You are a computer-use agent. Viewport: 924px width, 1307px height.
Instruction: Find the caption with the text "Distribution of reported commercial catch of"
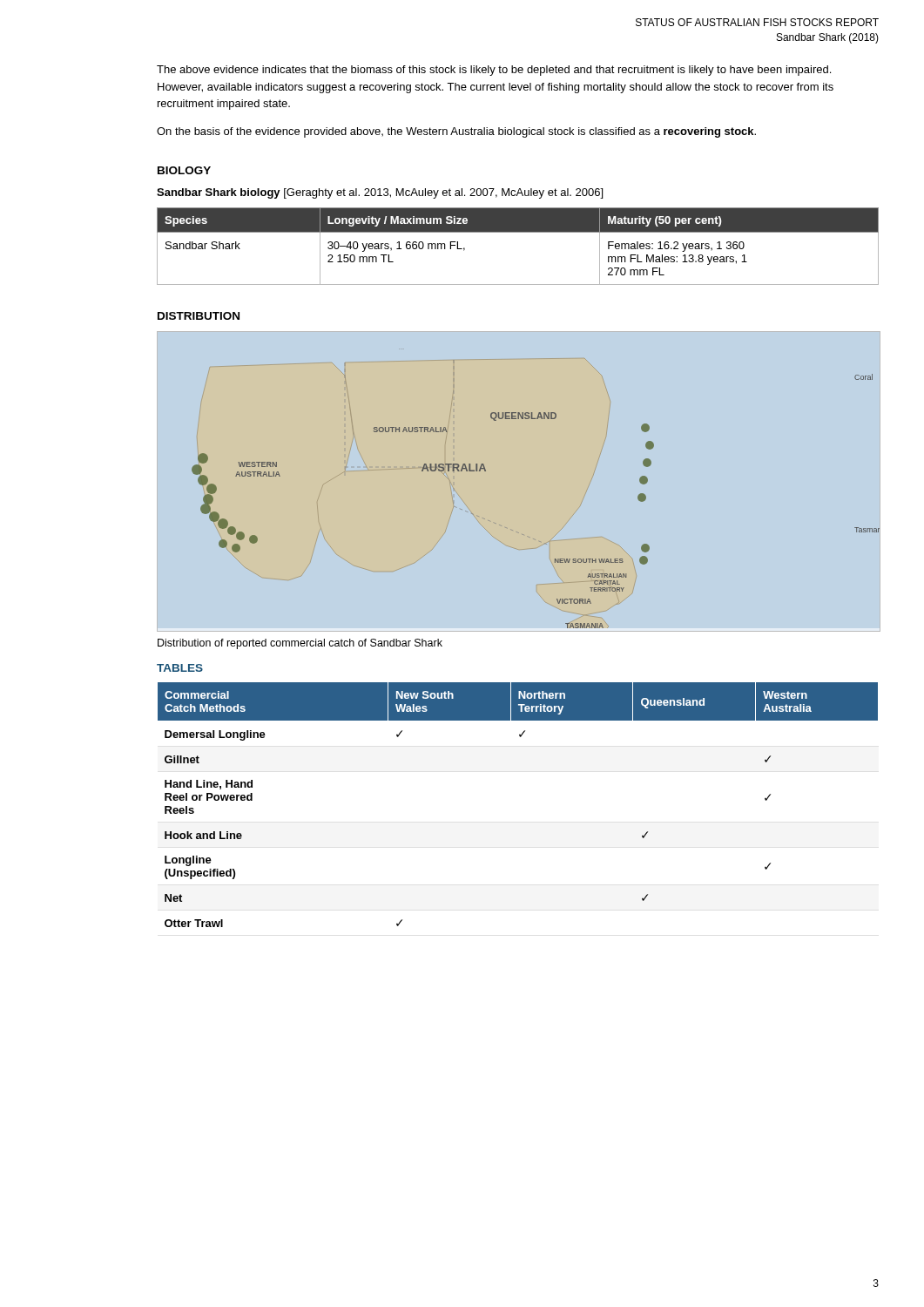pos(300,643)
